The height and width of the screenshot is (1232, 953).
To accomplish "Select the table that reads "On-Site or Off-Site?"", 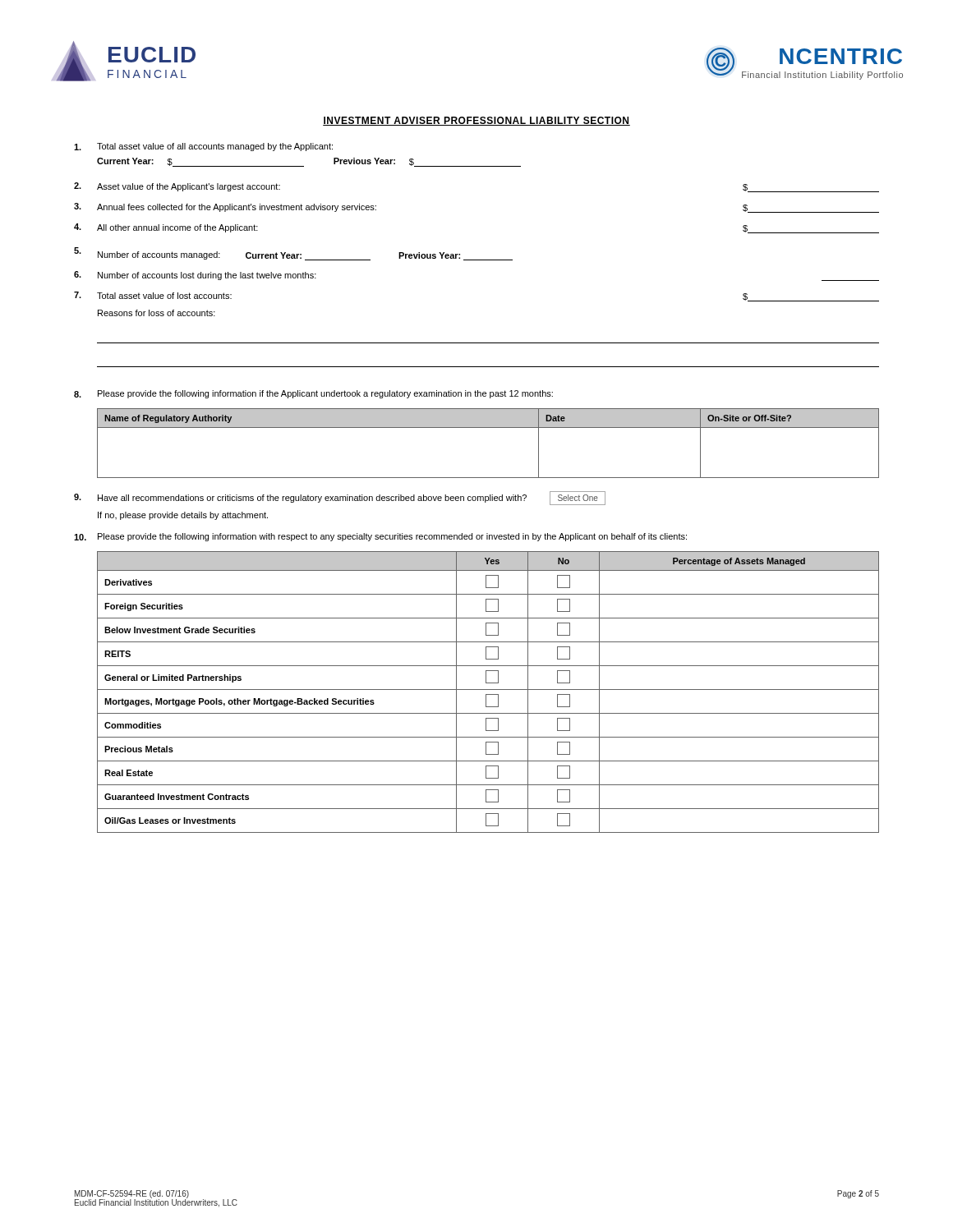I will (x=488, y=443).
